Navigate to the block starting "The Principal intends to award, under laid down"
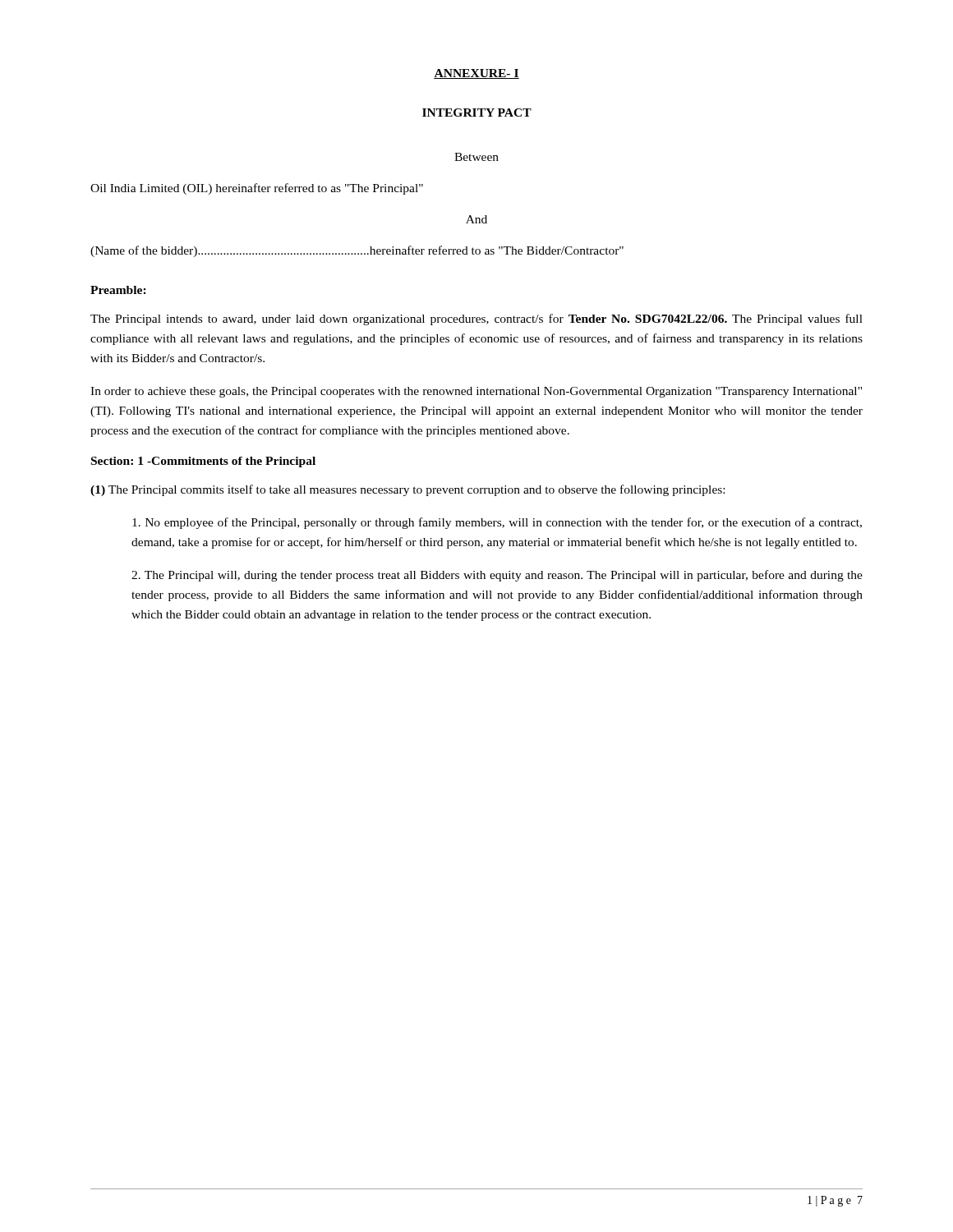This screenshot has width=953, height=1232. tap(476, 338)
